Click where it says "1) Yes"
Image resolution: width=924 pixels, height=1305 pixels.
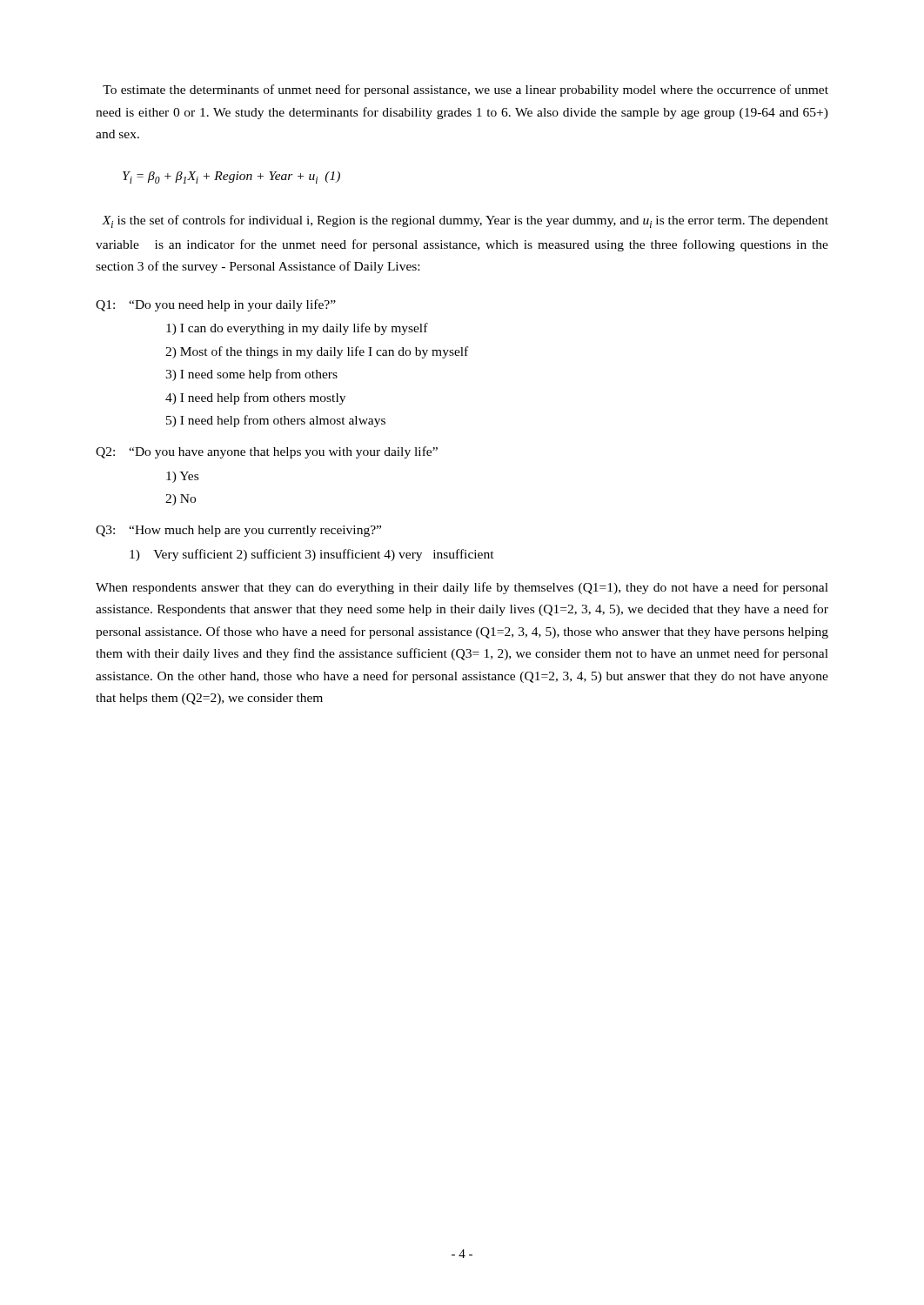(182, 475)
